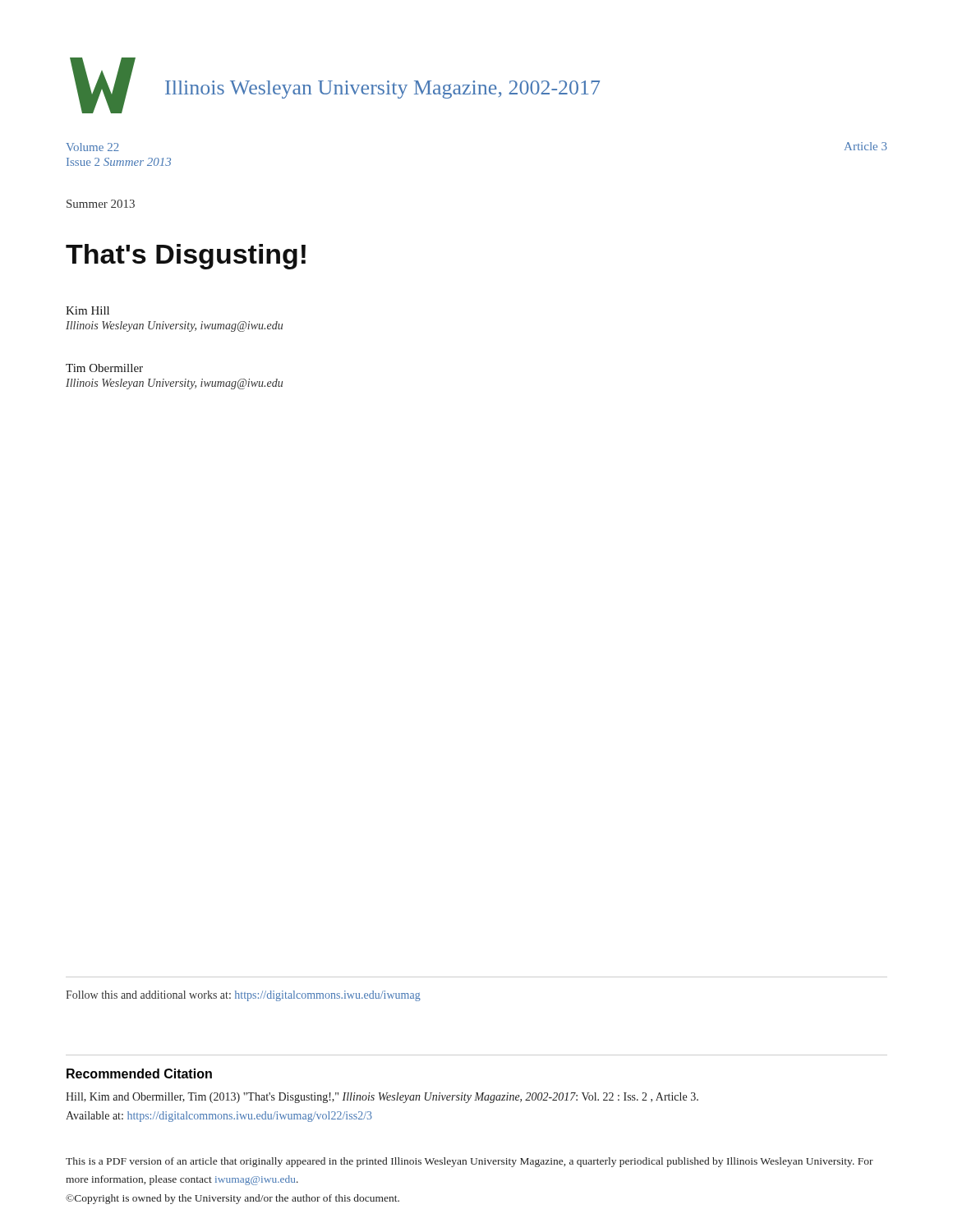This screenshot has width=953, height=1232.
Task: Find the text block starting "Kim Hill Illinois Wesleyan University, iwumag@iwu.edu"
Action: (x=174, y=318)
